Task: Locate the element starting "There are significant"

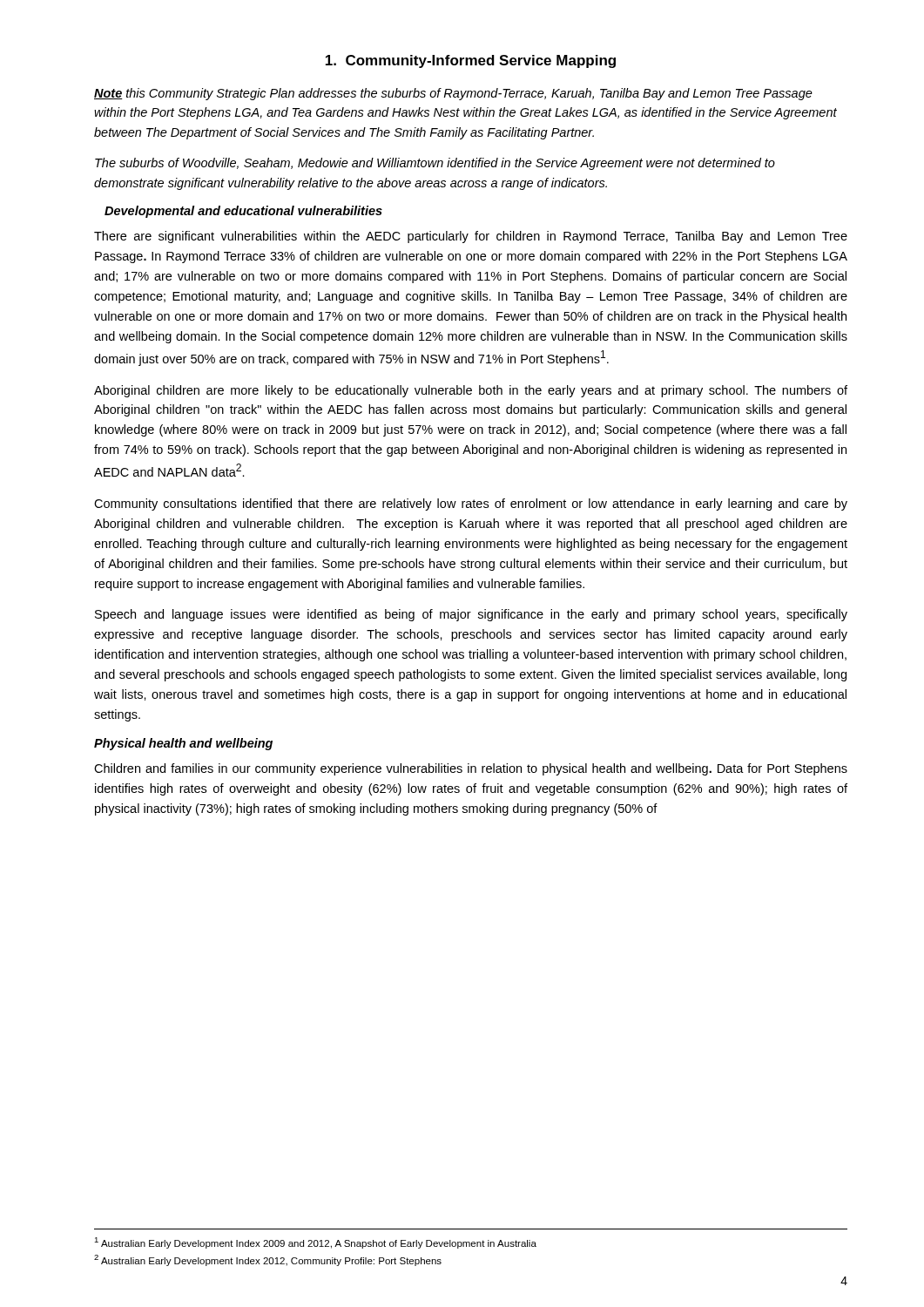Action: click(x=471, y=298)
